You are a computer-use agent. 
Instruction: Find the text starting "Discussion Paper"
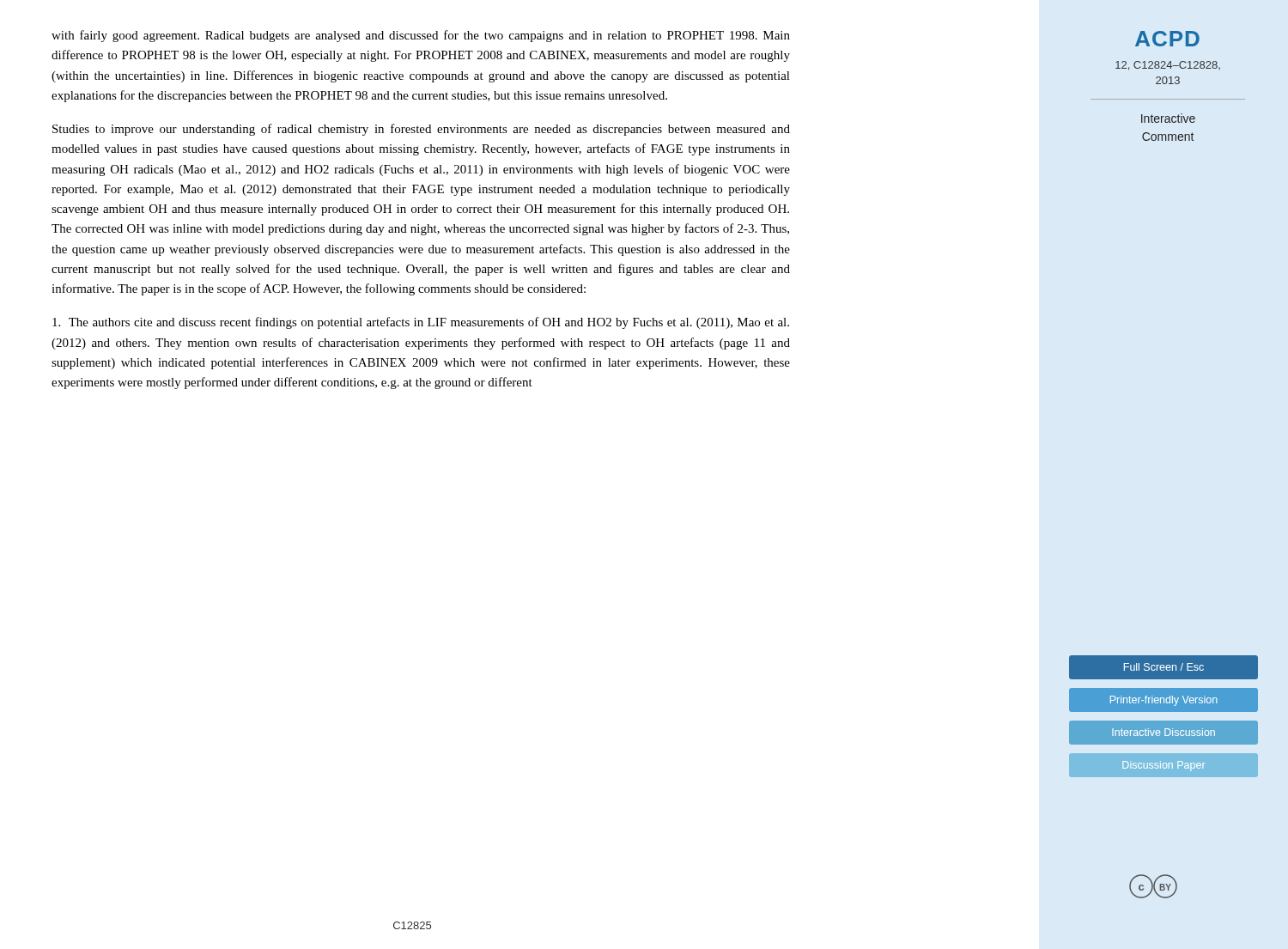point(1164,765)
